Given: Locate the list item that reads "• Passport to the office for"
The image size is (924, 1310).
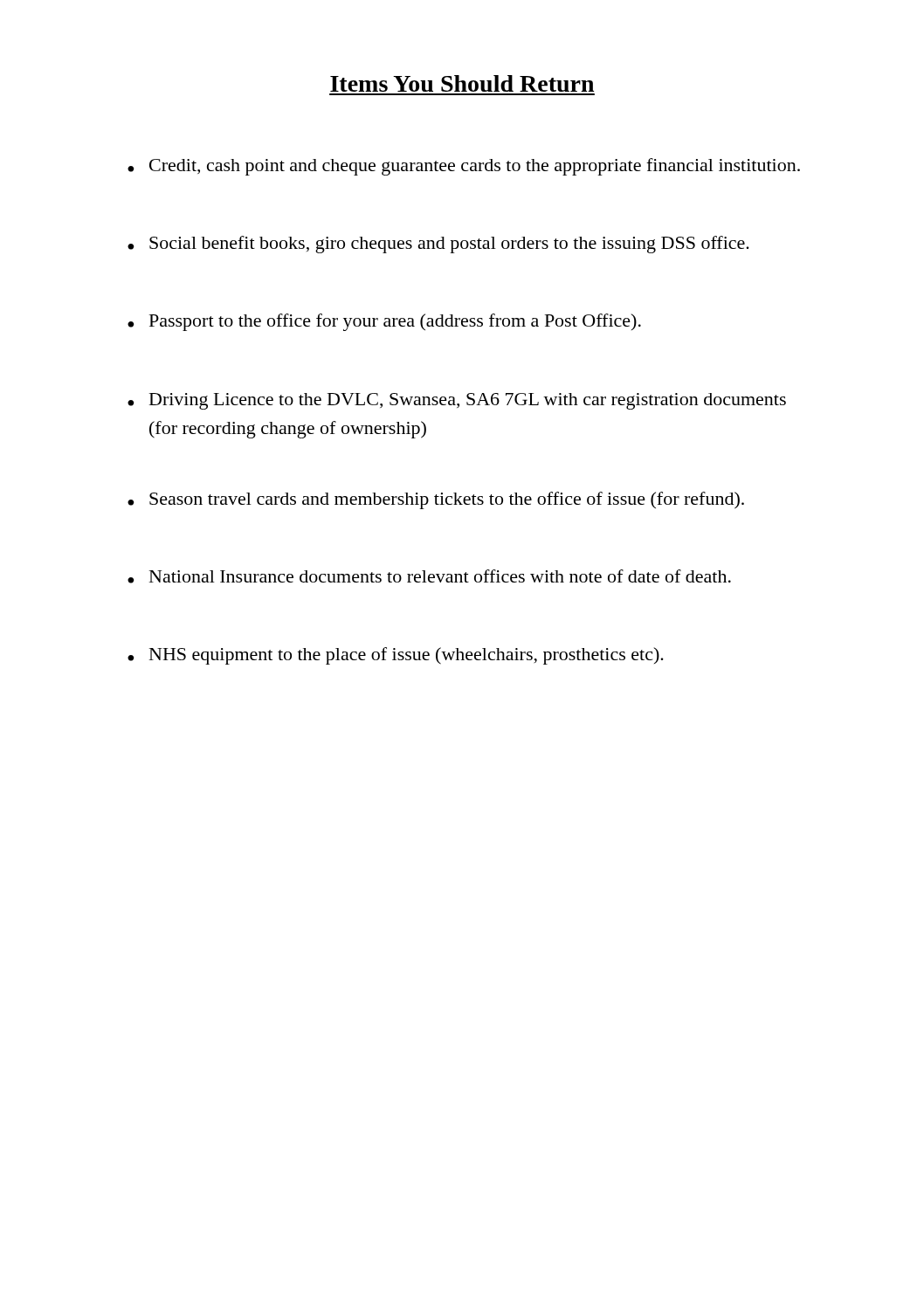Looking at the screenshot, I should point(462,324).
